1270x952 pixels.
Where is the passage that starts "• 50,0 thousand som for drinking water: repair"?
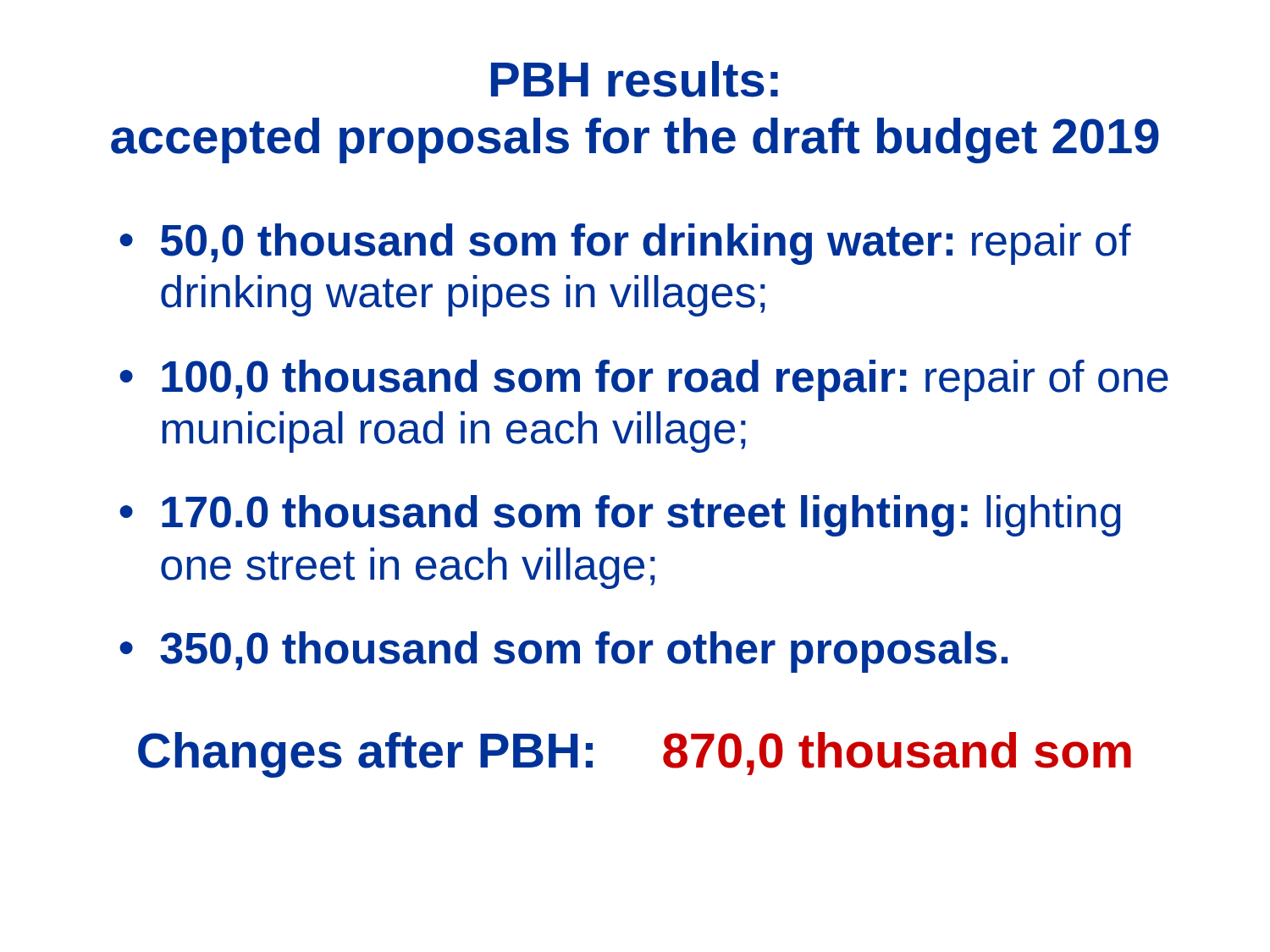click(x=660, y=267)
